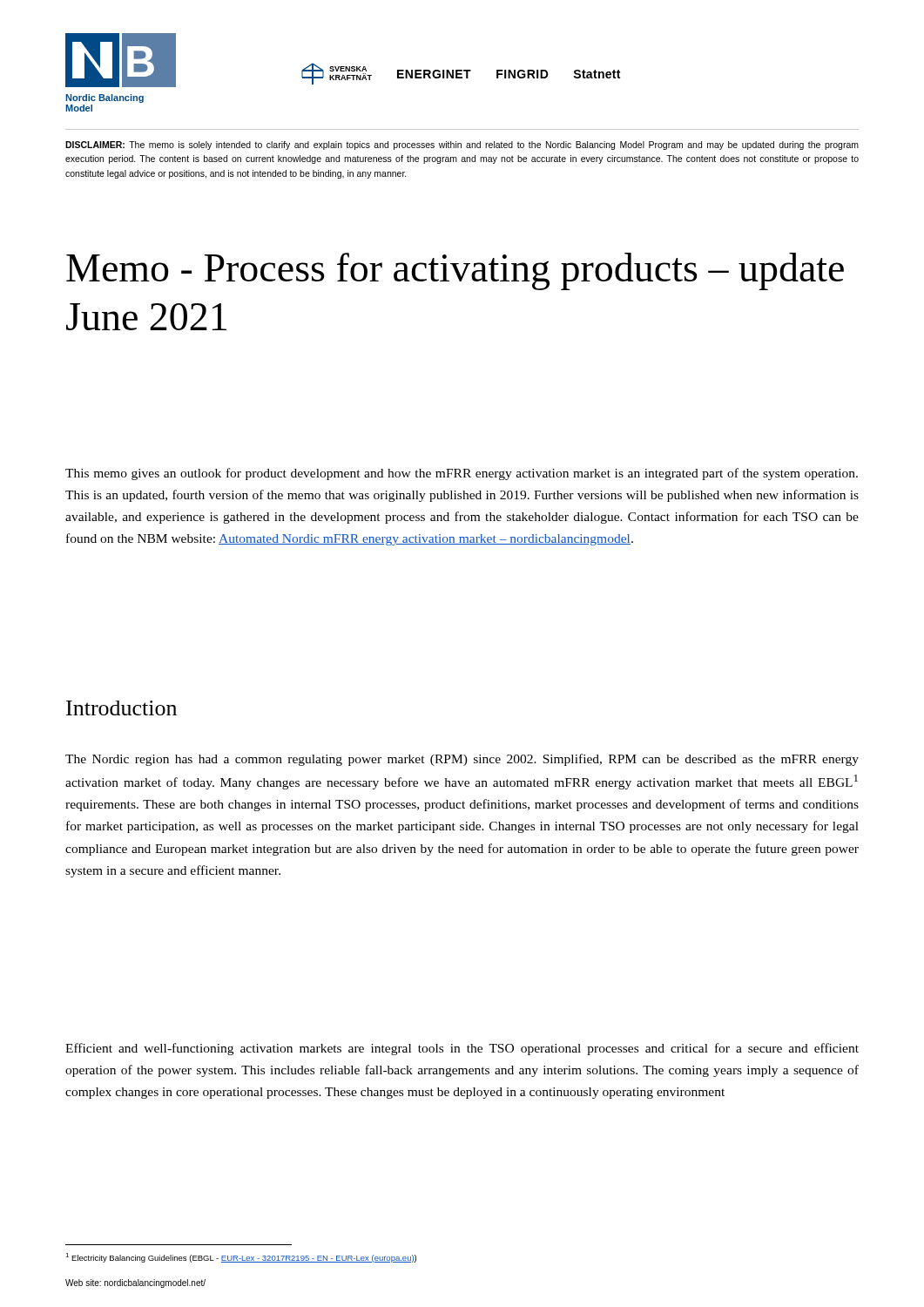Locate the section header
Viewport: 924px width, 1307px height.
click(121, 708)
